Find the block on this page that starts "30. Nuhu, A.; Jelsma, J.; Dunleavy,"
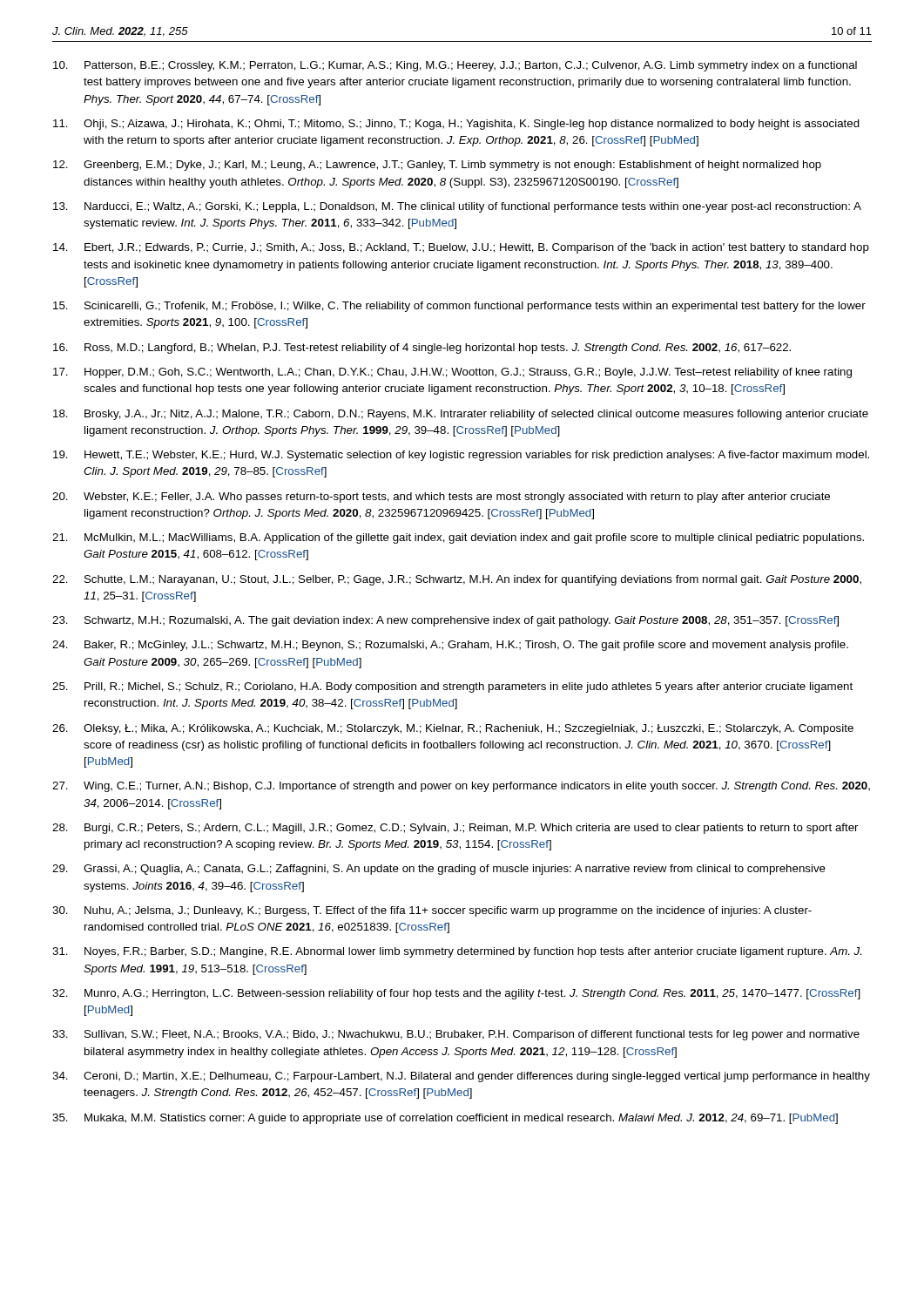Screen dimensions: 1307x924 [x=462, y=918]
